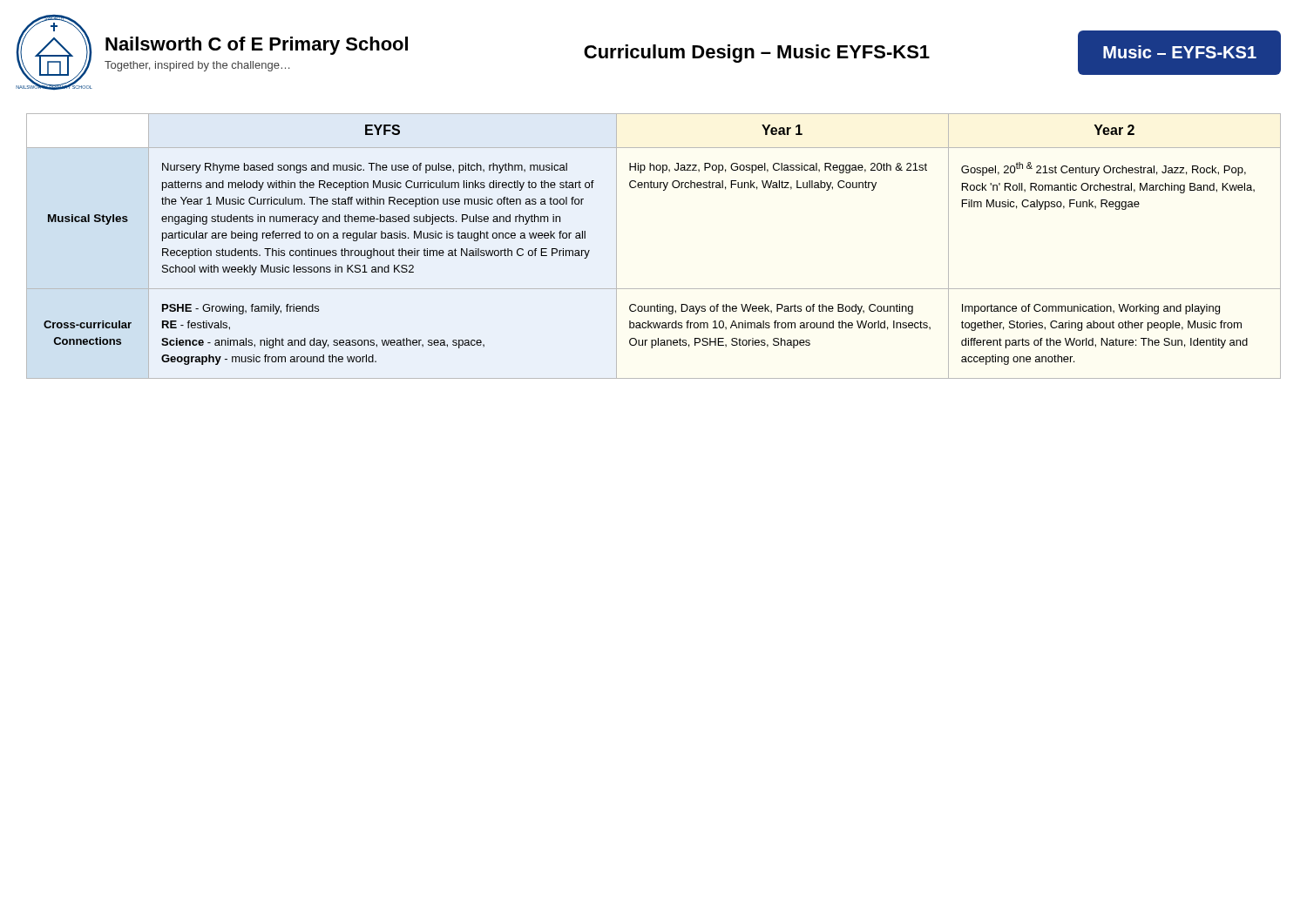1307x924 pixels.
Task: Find a table
Action: pyautogui.click(x=654, y=248)
